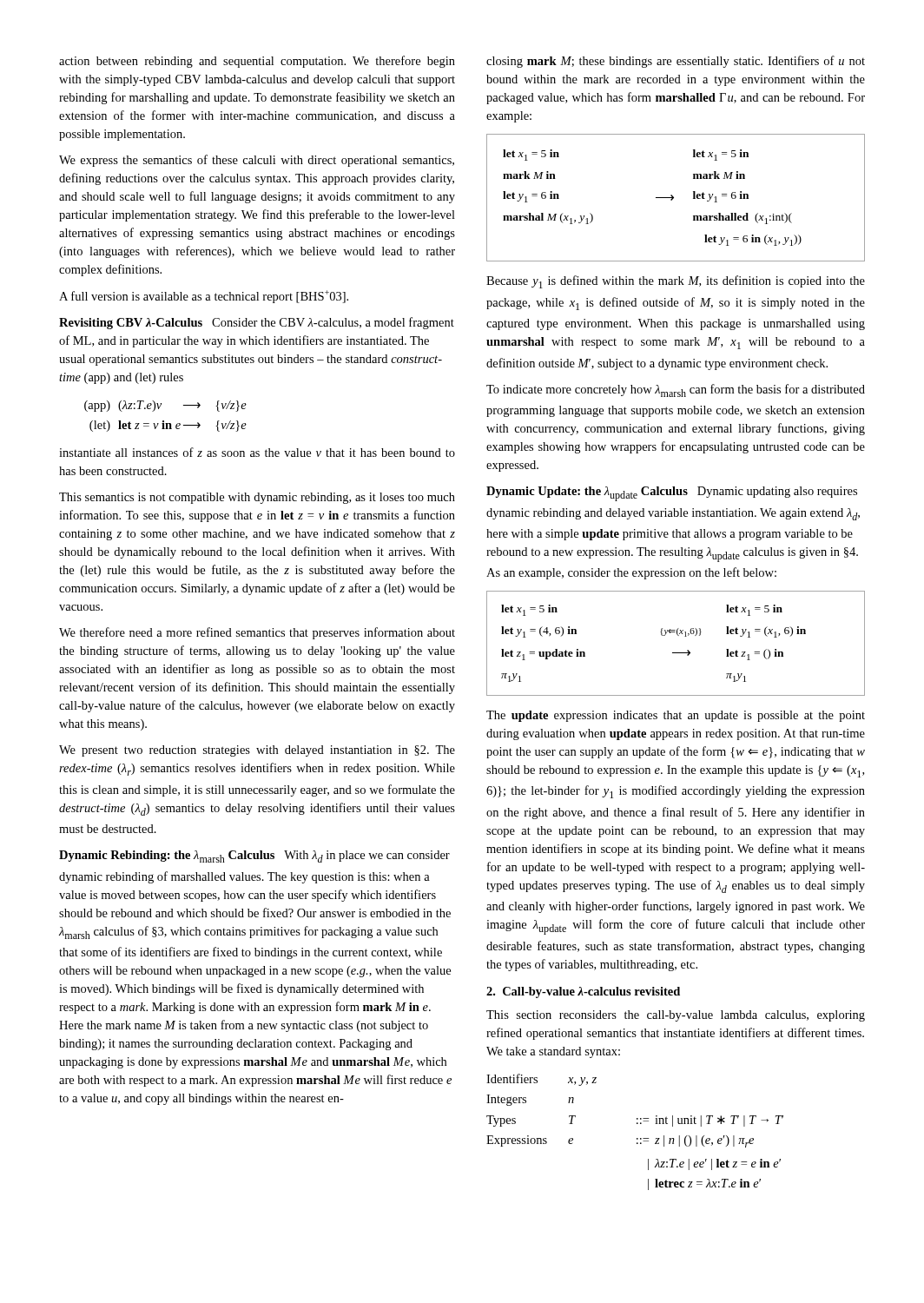924x1303 pixels.
Task: Where is the passage that starts "action between rebinding and sequential computation. We therefore"?
Action: (x=257, y=98)
